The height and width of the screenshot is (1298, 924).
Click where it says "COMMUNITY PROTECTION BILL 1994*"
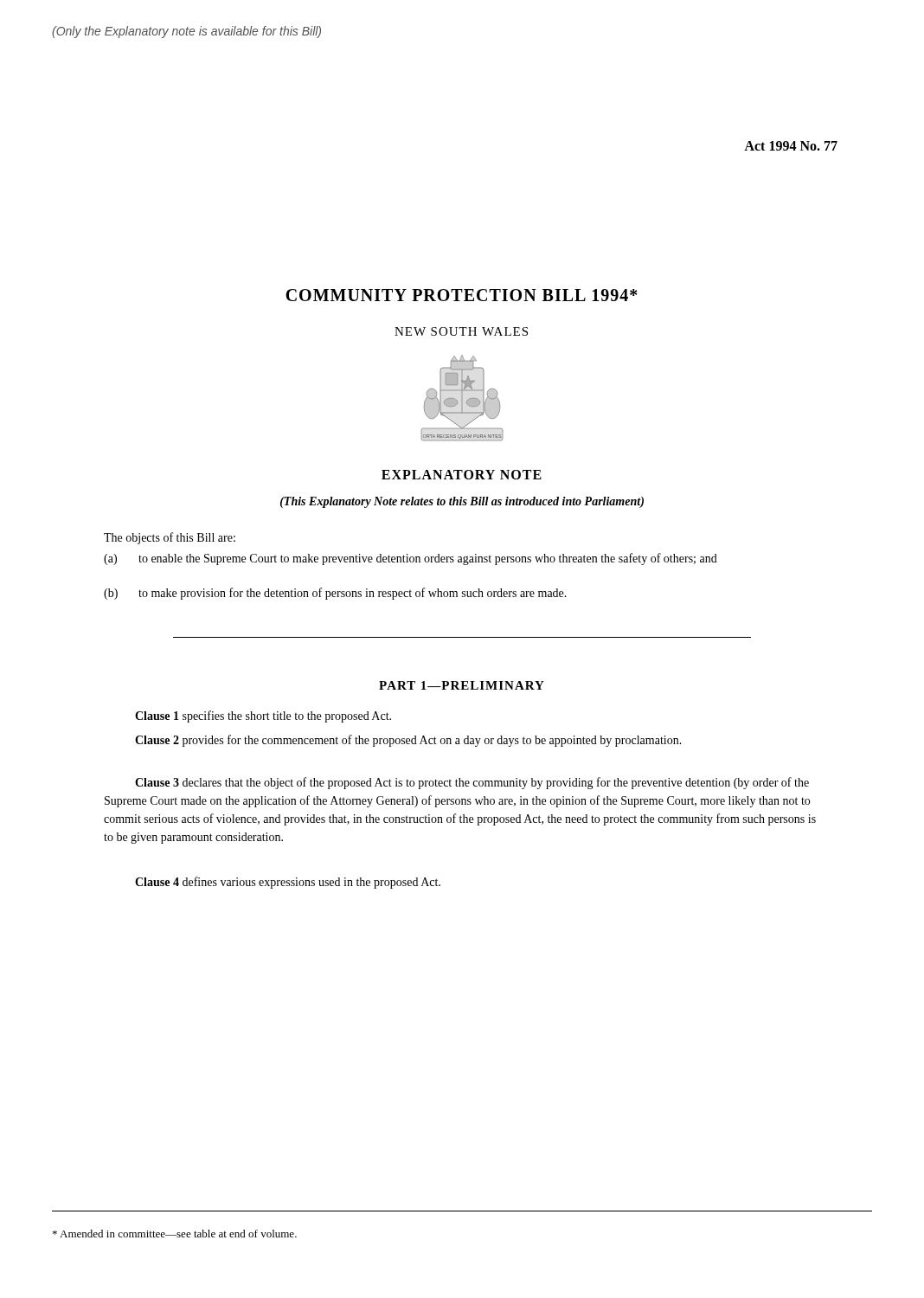pos(462,295)
